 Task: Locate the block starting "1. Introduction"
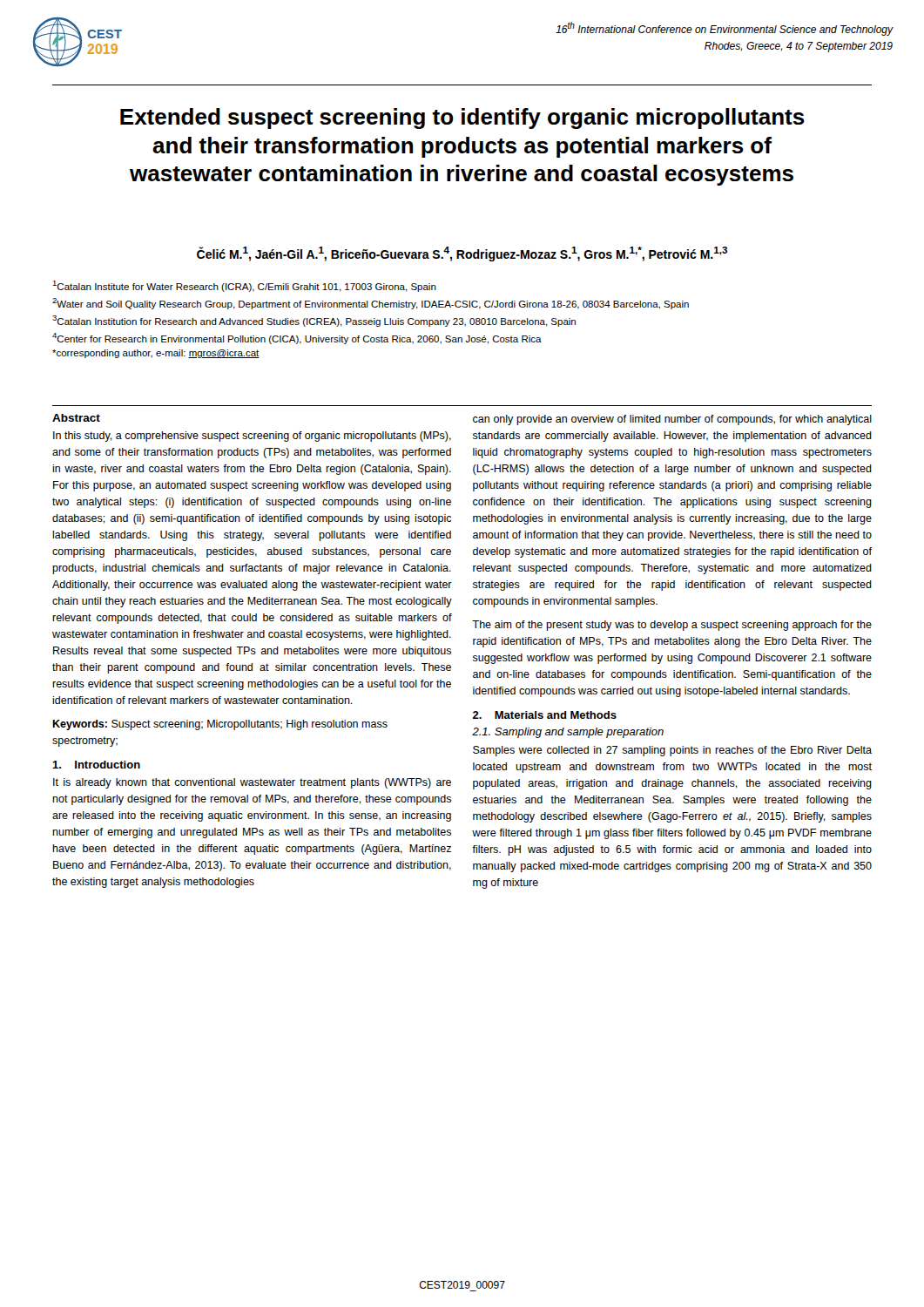pyautogui.click(x=96, y=765)
